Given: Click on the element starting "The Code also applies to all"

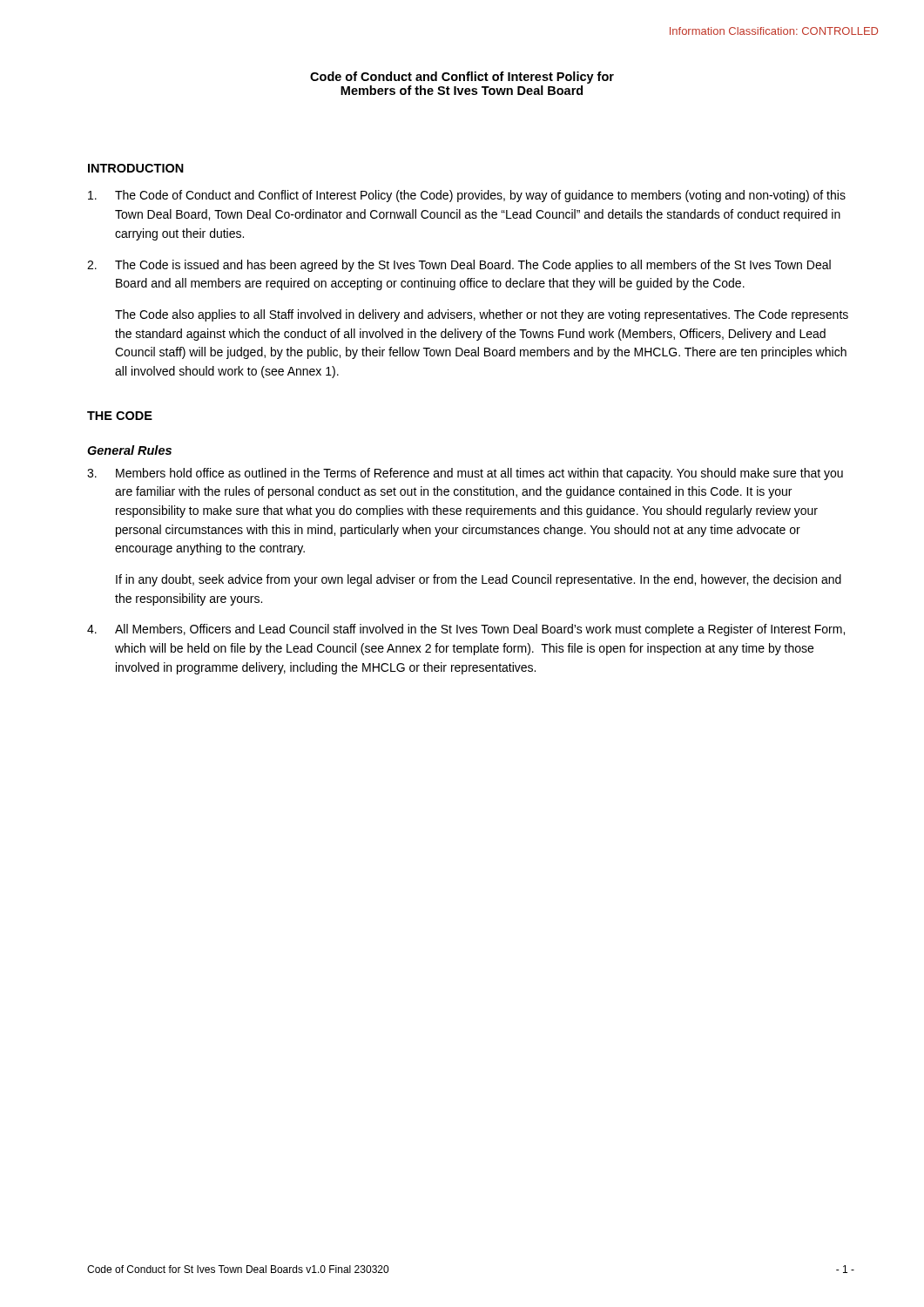Looking at the screenshot, I should tap(482, 343).
